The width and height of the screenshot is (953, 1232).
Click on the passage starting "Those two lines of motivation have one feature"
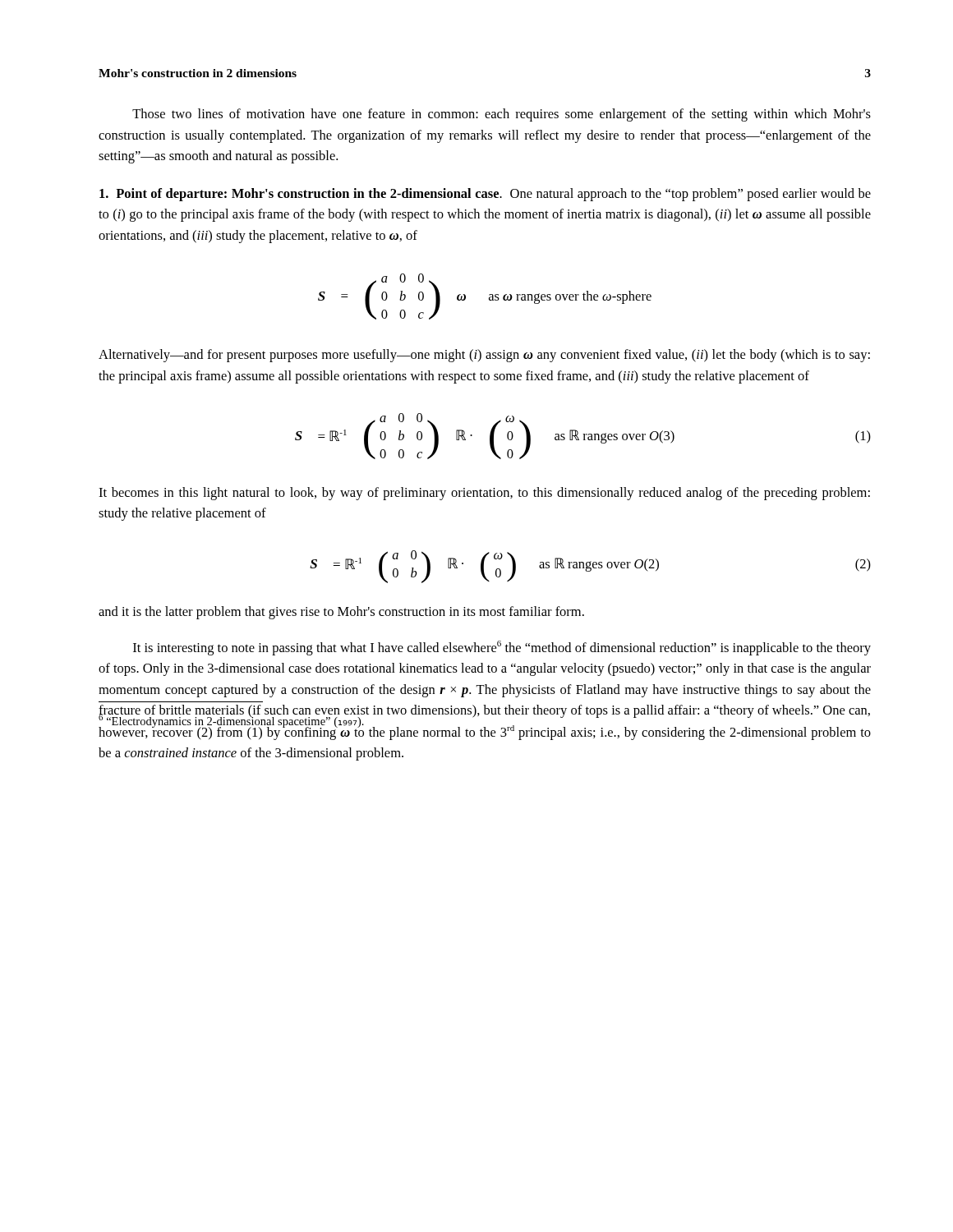(485, 135)
